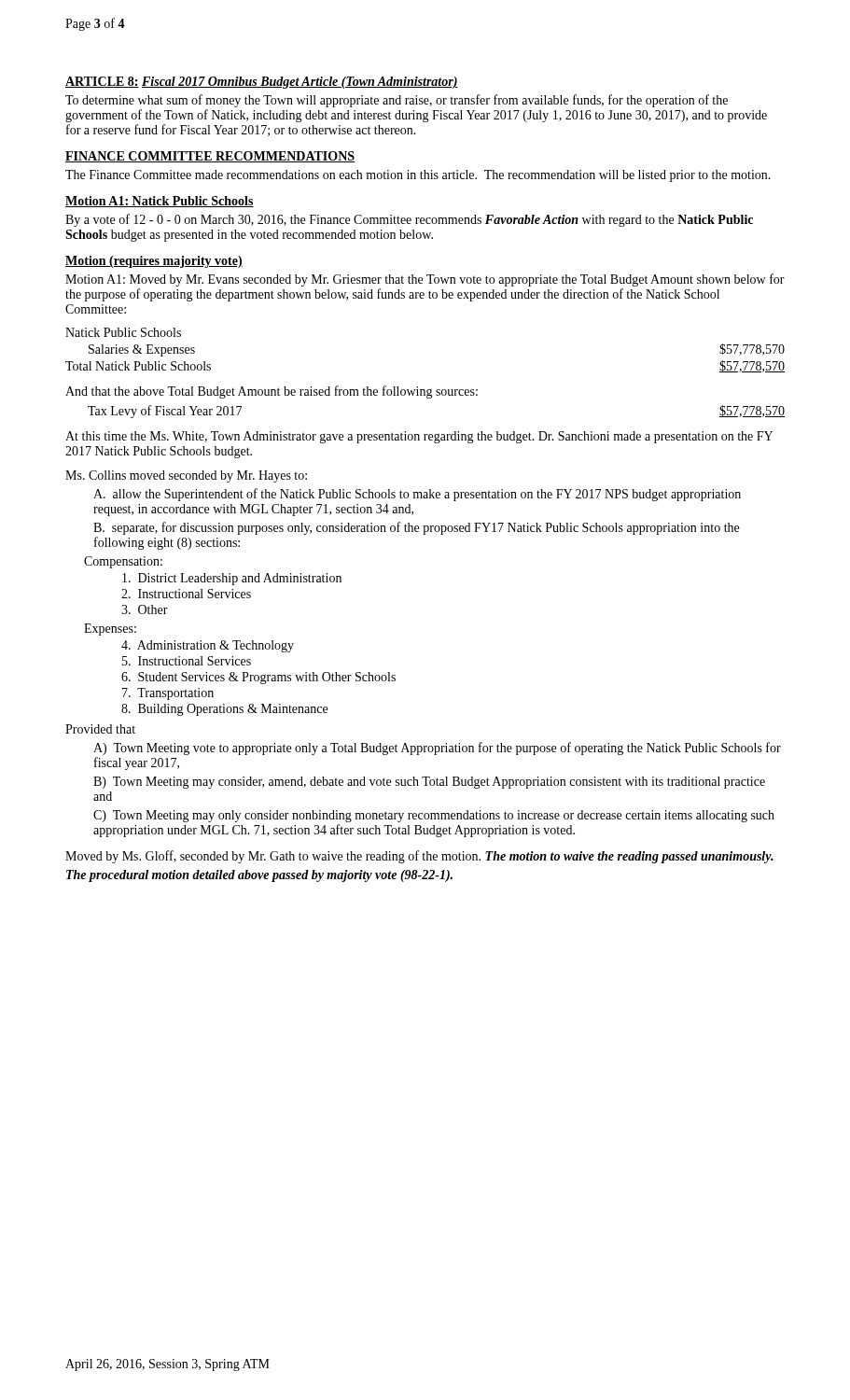Select the table that reads "Total Natick Public"
Screen dimensions: 1400x850
pos(425,350)
